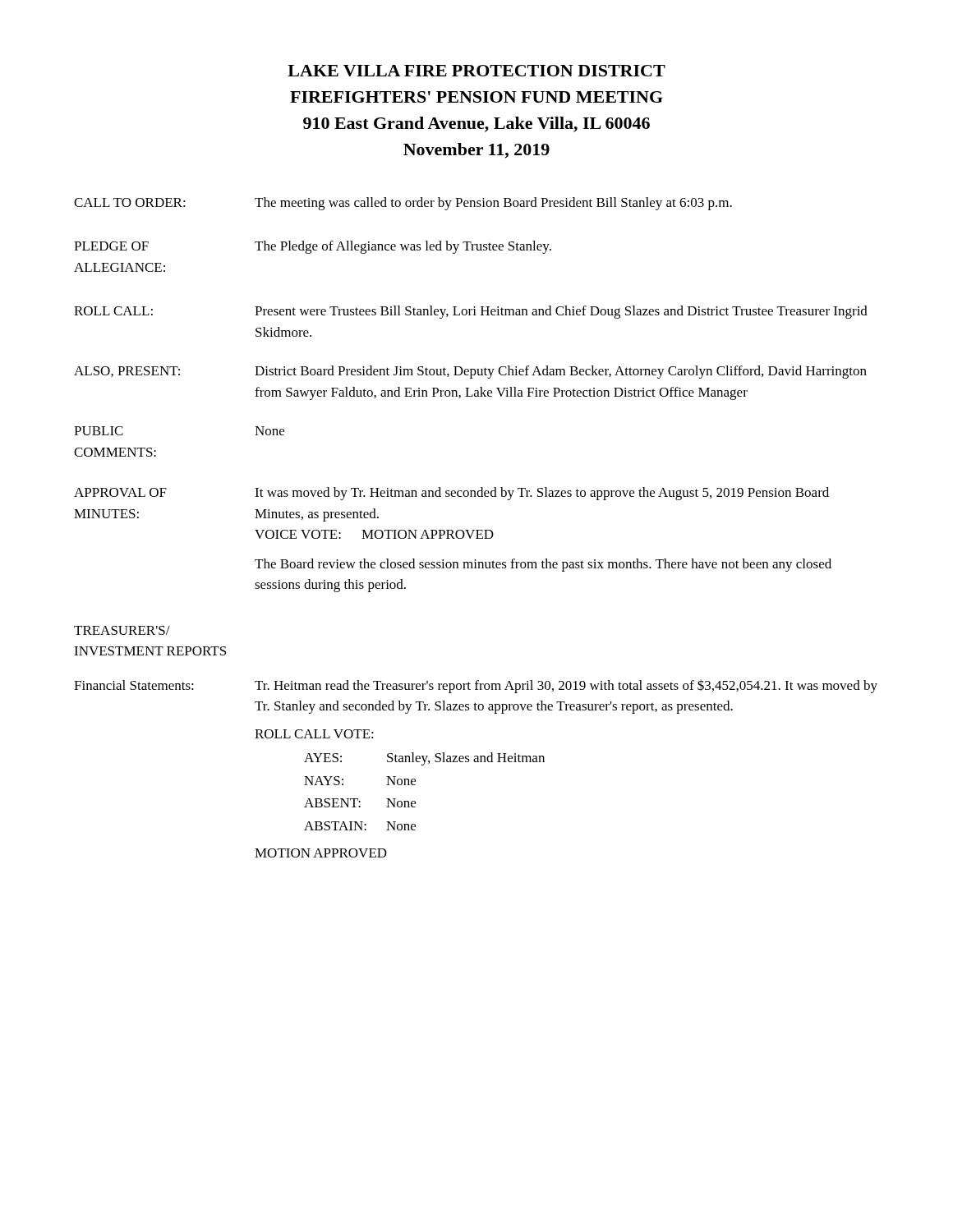This screenshot has width=953, height=1232.
Task: Locate the title that opens with "LAKE VILLA FIRE PROTECTION DISTRICT"
Action: (476, 110)
